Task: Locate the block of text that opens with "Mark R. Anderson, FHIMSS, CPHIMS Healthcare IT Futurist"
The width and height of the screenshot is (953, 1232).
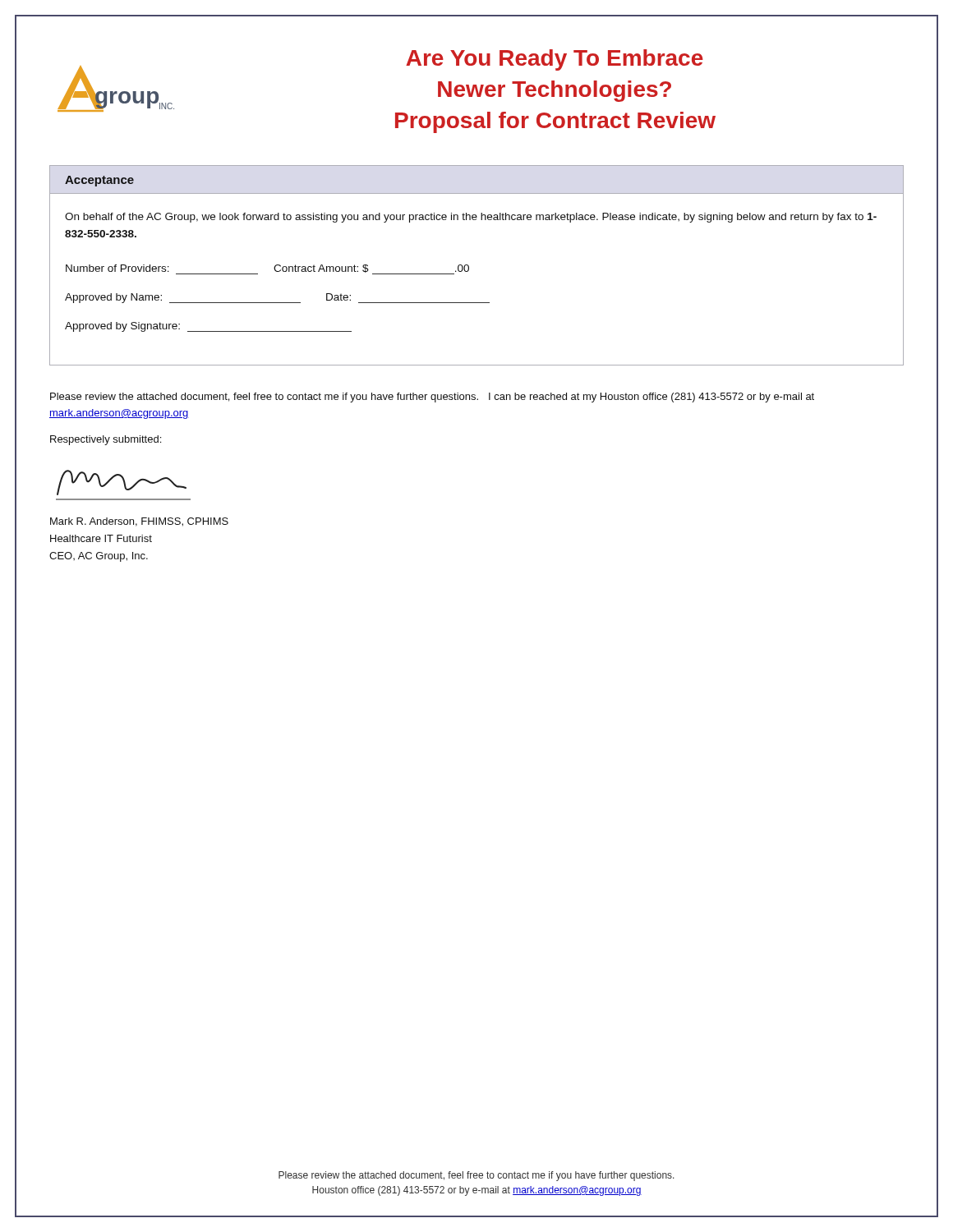Action: pos(139,538)
